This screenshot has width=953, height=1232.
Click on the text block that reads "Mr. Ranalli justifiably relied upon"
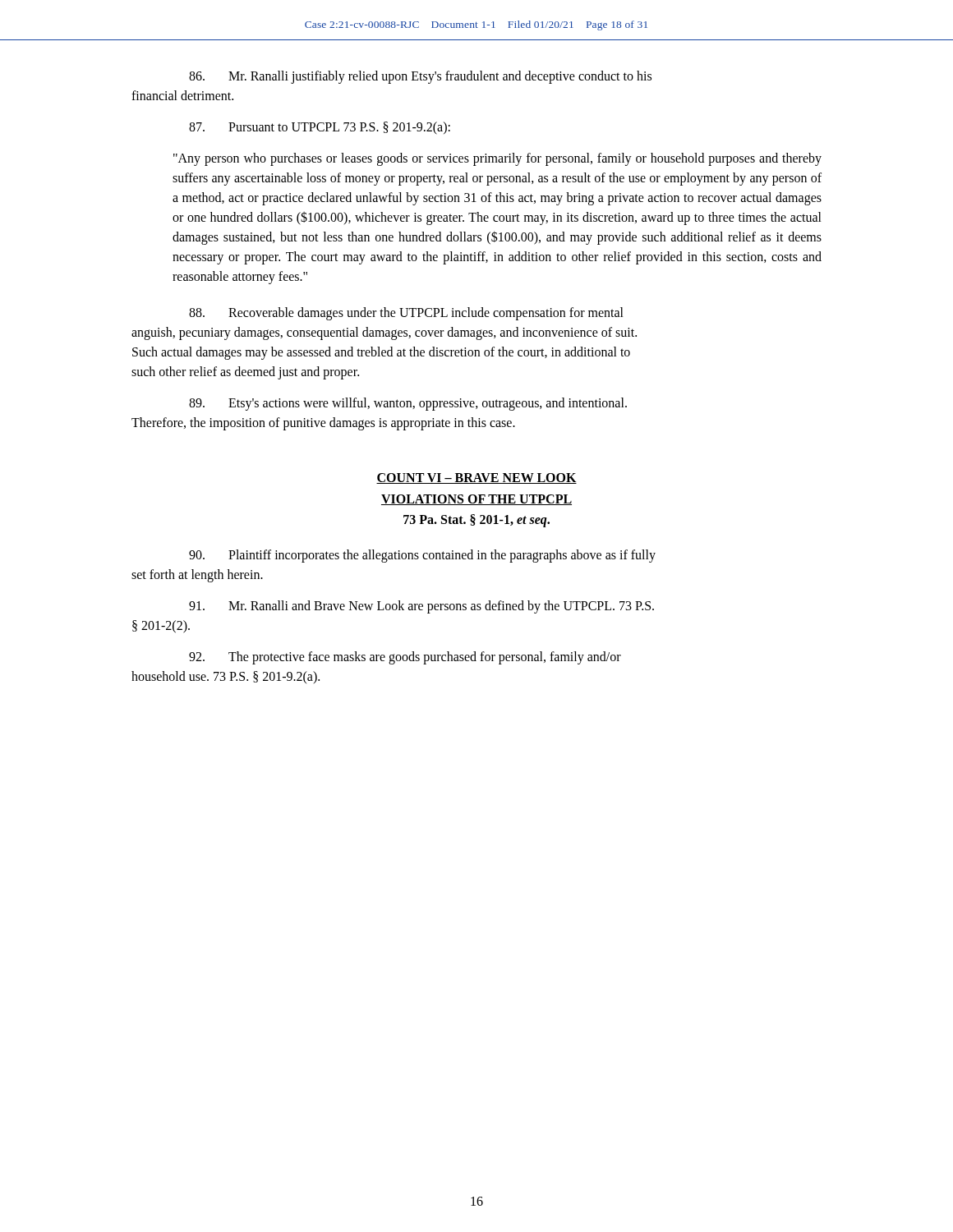(476, 86)
